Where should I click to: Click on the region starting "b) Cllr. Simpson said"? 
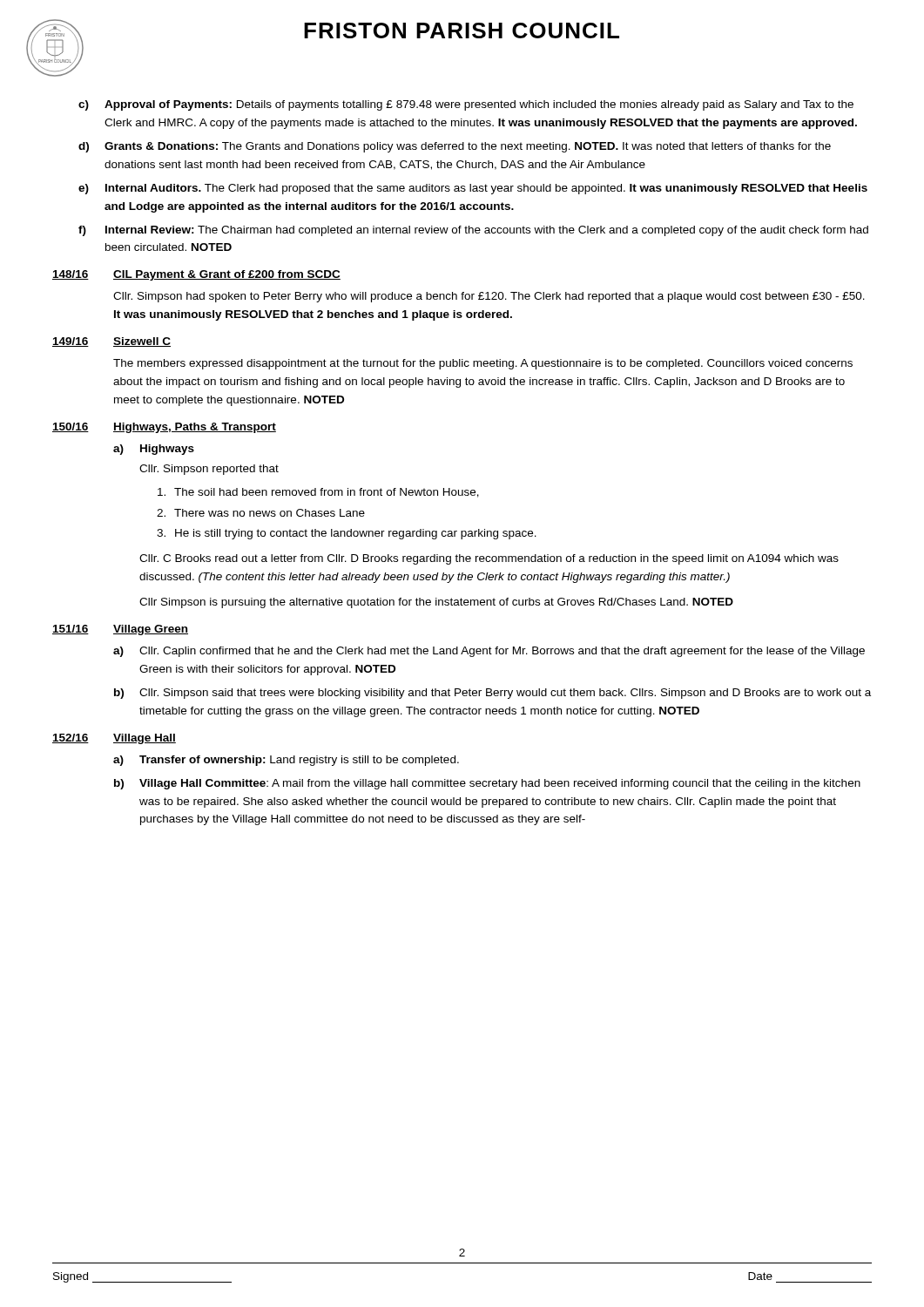click(492, 702)
